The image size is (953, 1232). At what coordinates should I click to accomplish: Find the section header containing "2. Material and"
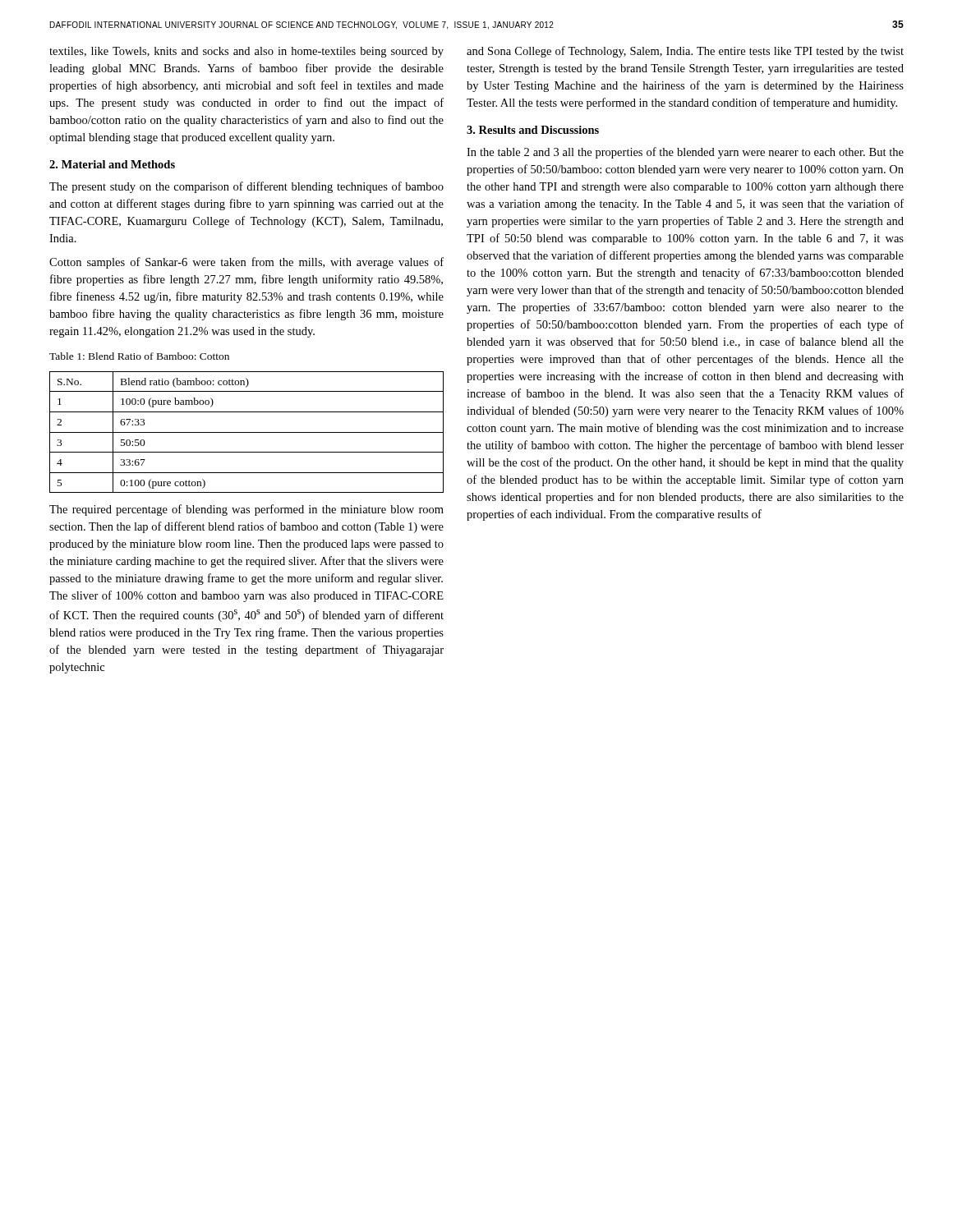(x=112, y=164)
